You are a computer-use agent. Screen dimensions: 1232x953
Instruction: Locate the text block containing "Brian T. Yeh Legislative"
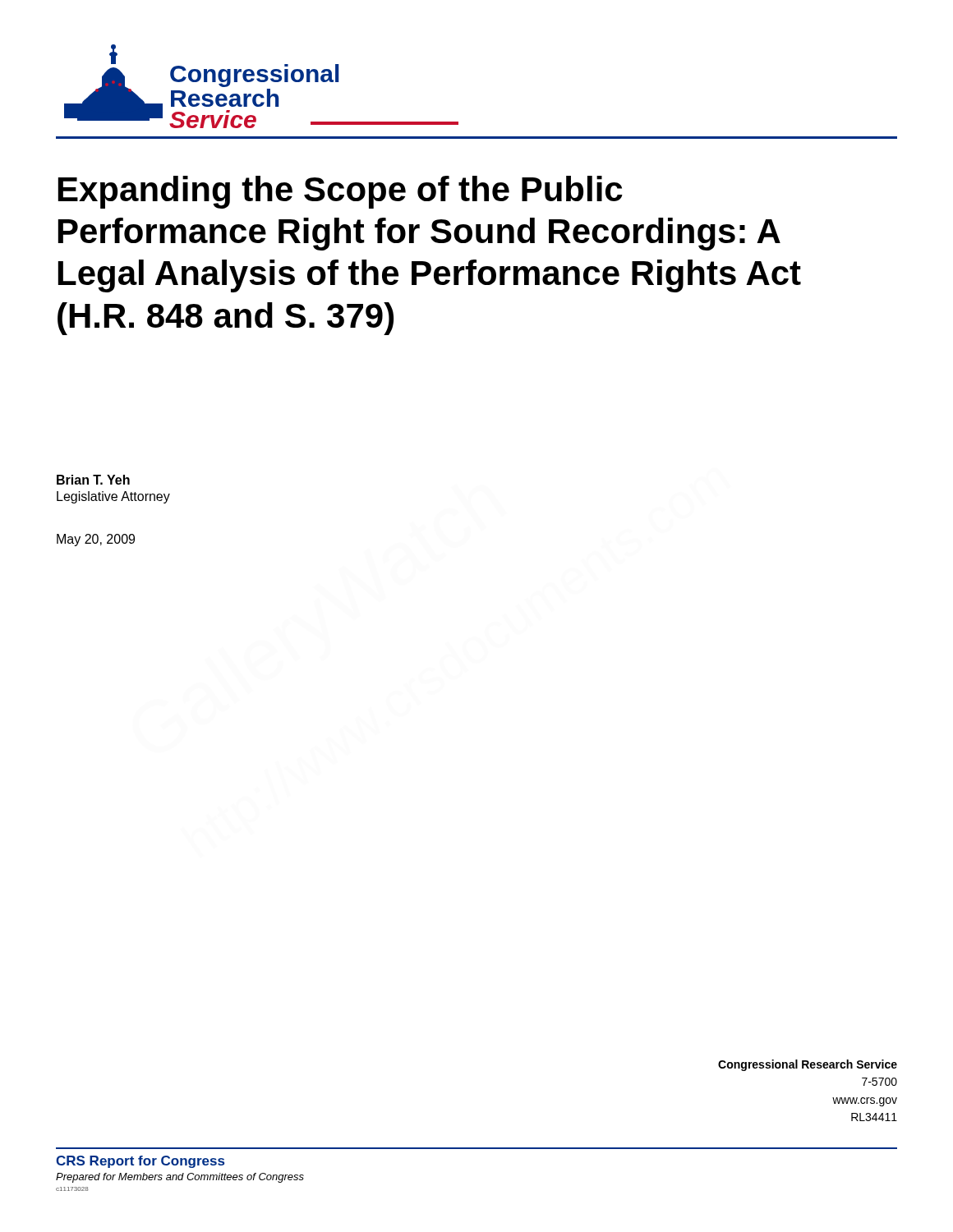coord(93,480)
